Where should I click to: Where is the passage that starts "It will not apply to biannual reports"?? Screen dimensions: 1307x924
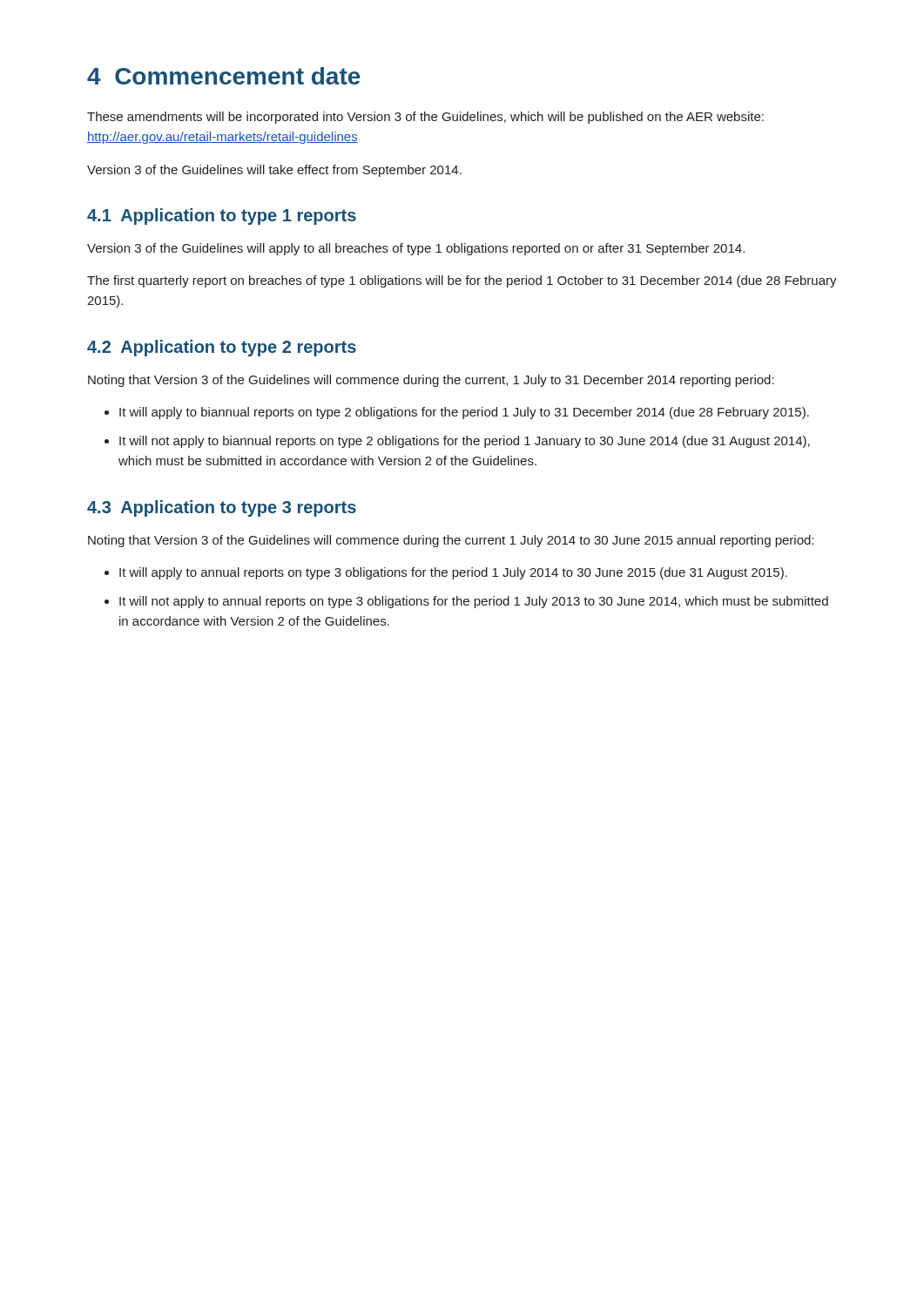point(464,451)
